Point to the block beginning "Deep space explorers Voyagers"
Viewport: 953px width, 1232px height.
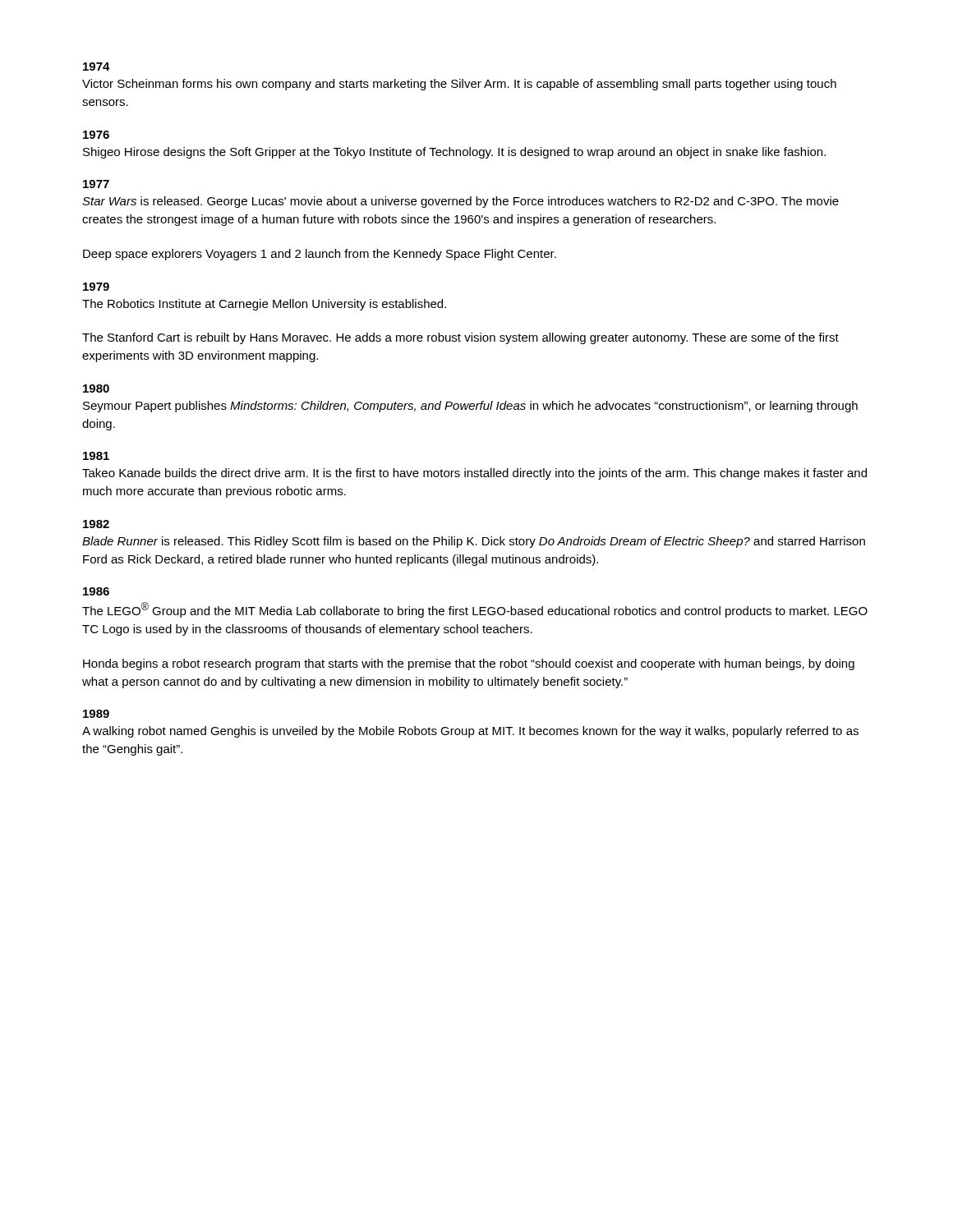(320, 253)
